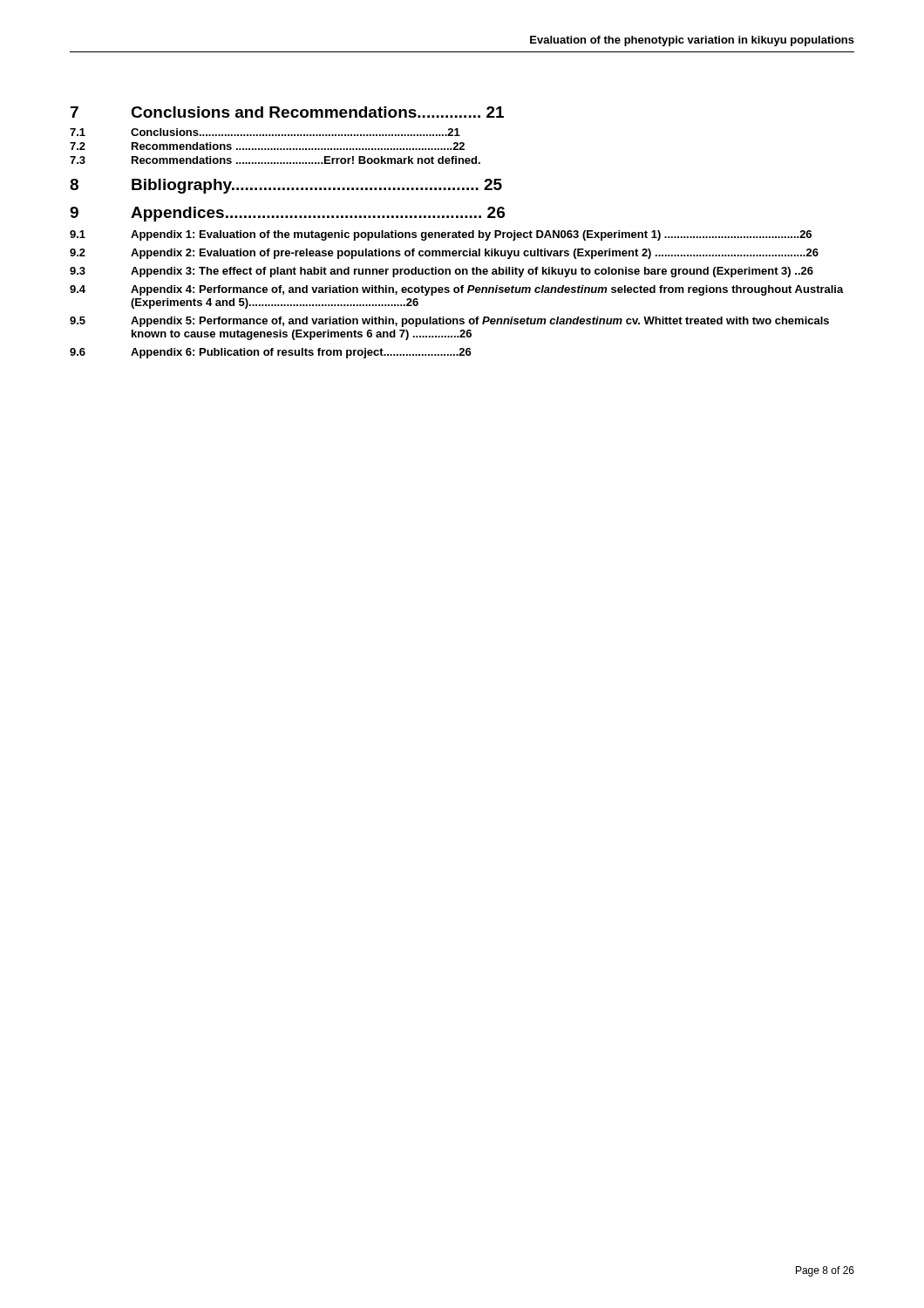This screenshot has height=1308, width=924.
Task: Find "7.1 Conclusions" on this page
Action: (x=265, y=132)
